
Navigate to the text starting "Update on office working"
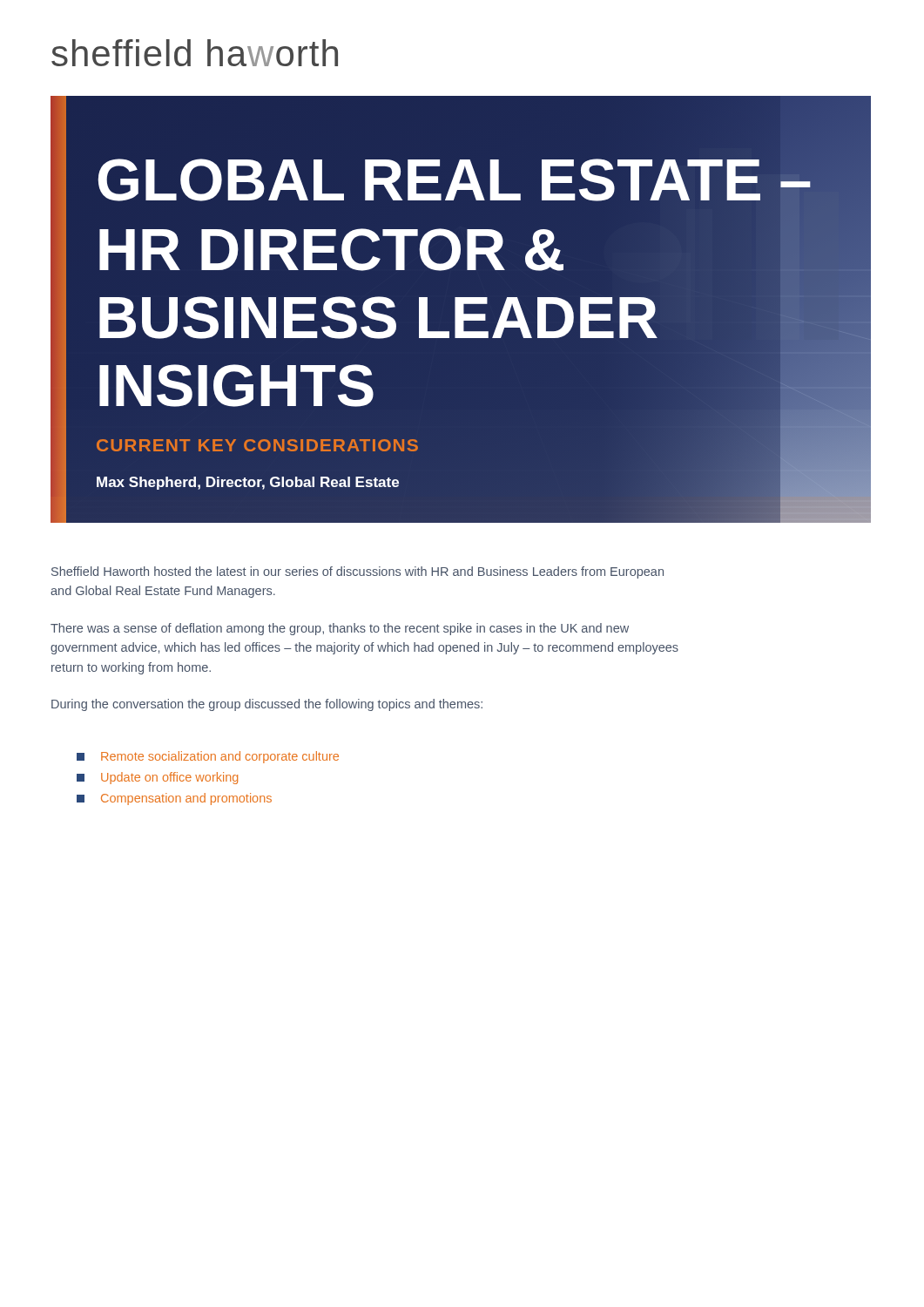pyautogui.click(x=158, y=777)
